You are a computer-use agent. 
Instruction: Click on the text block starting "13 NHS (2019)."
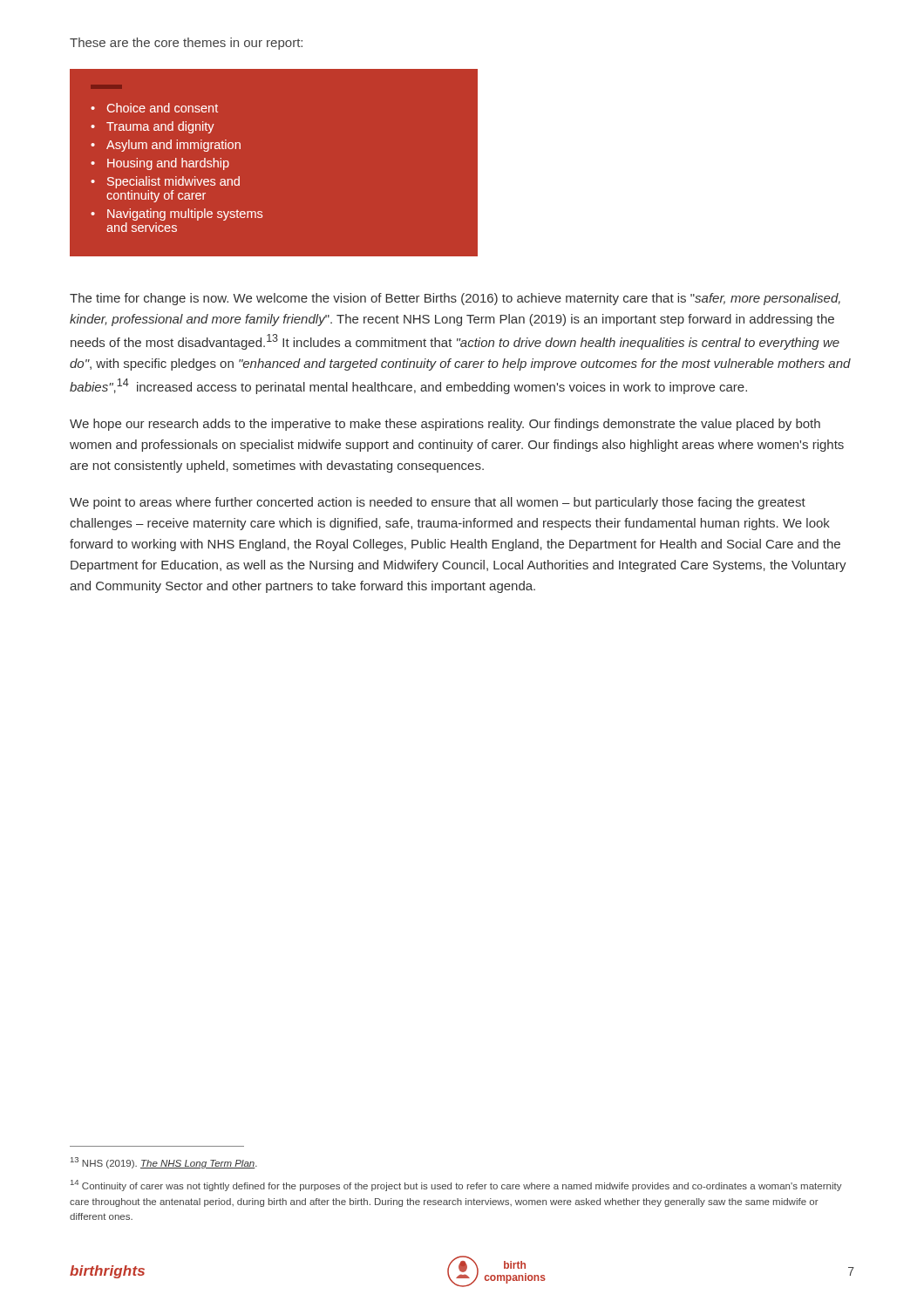click(x=164, y=1162)
